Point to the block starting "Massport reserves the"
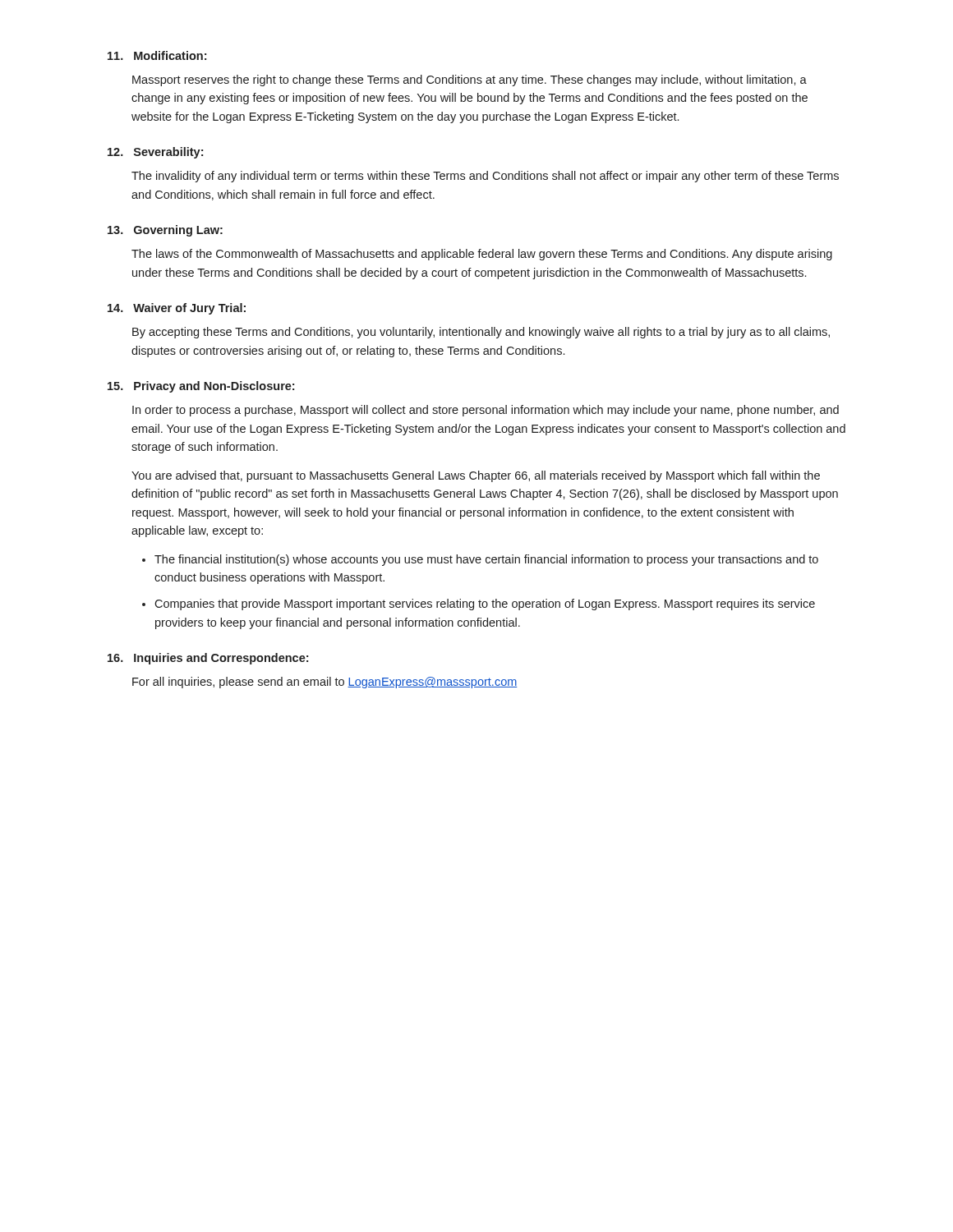 coord(489,98)
